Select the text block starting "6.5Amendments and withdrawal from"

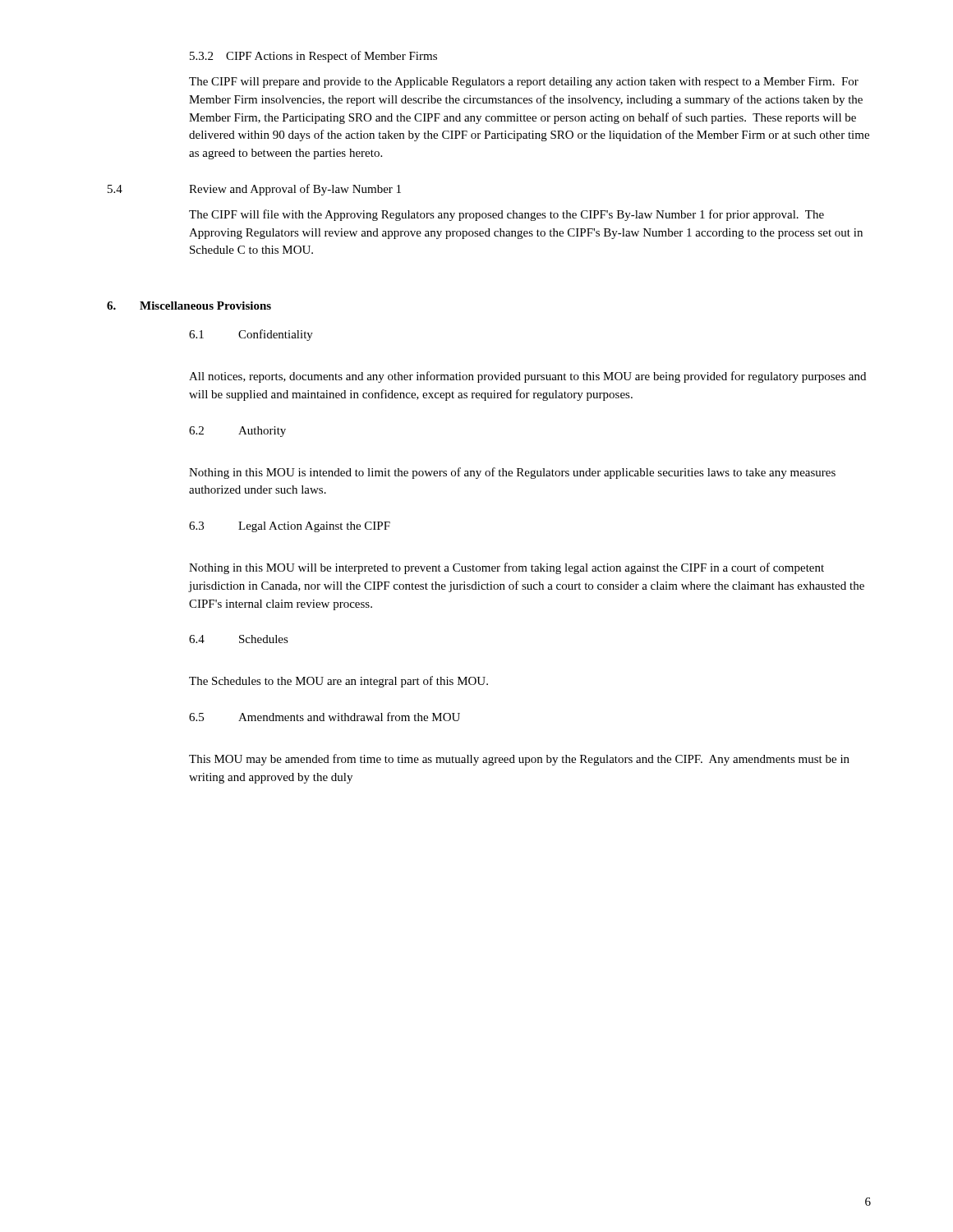click(325, 717)
